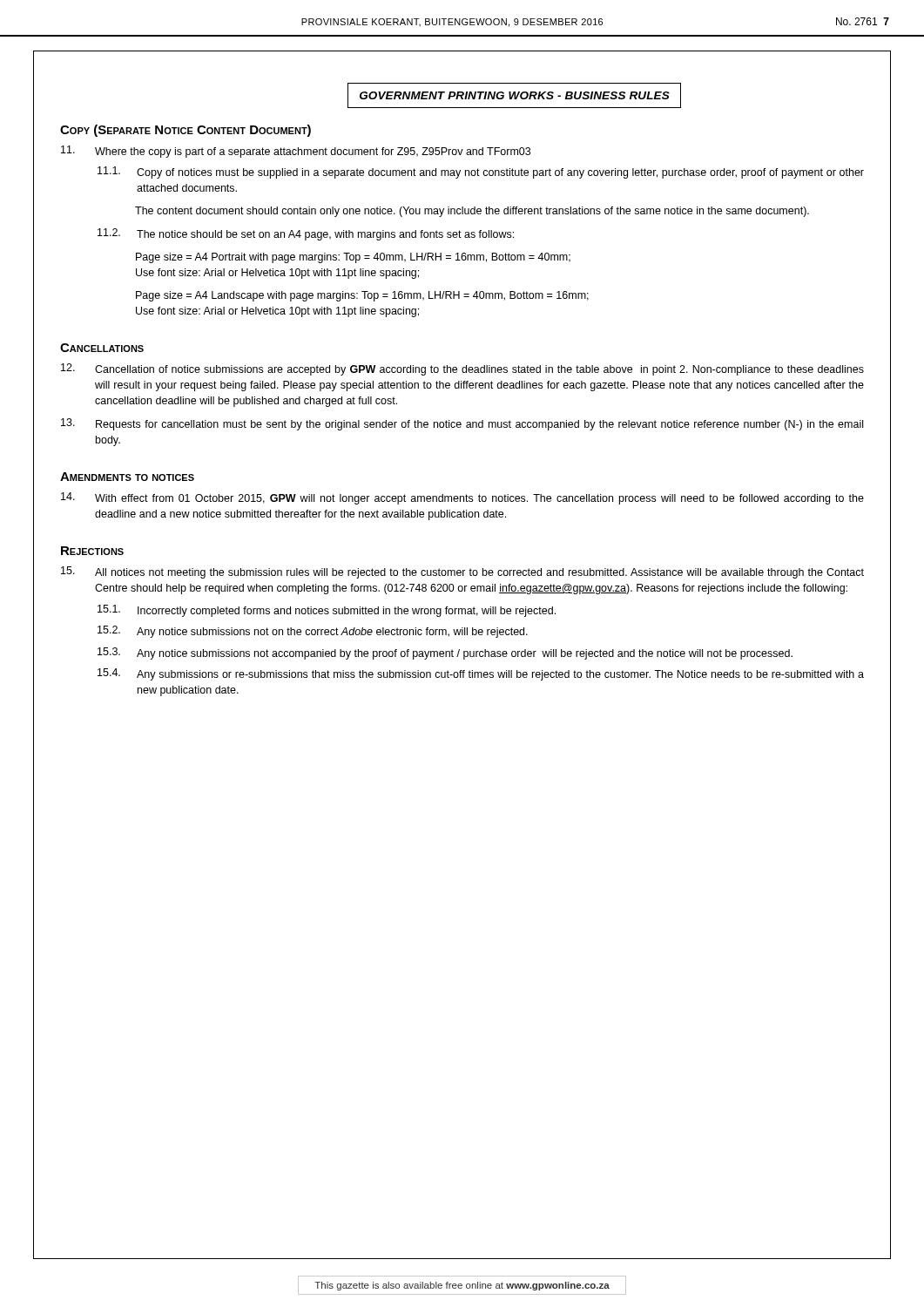Find the block on this page that starts "11.1. Copy of notices must be supplied"
This screenshot has height=1307, width=924.
[x=480, y=181]
